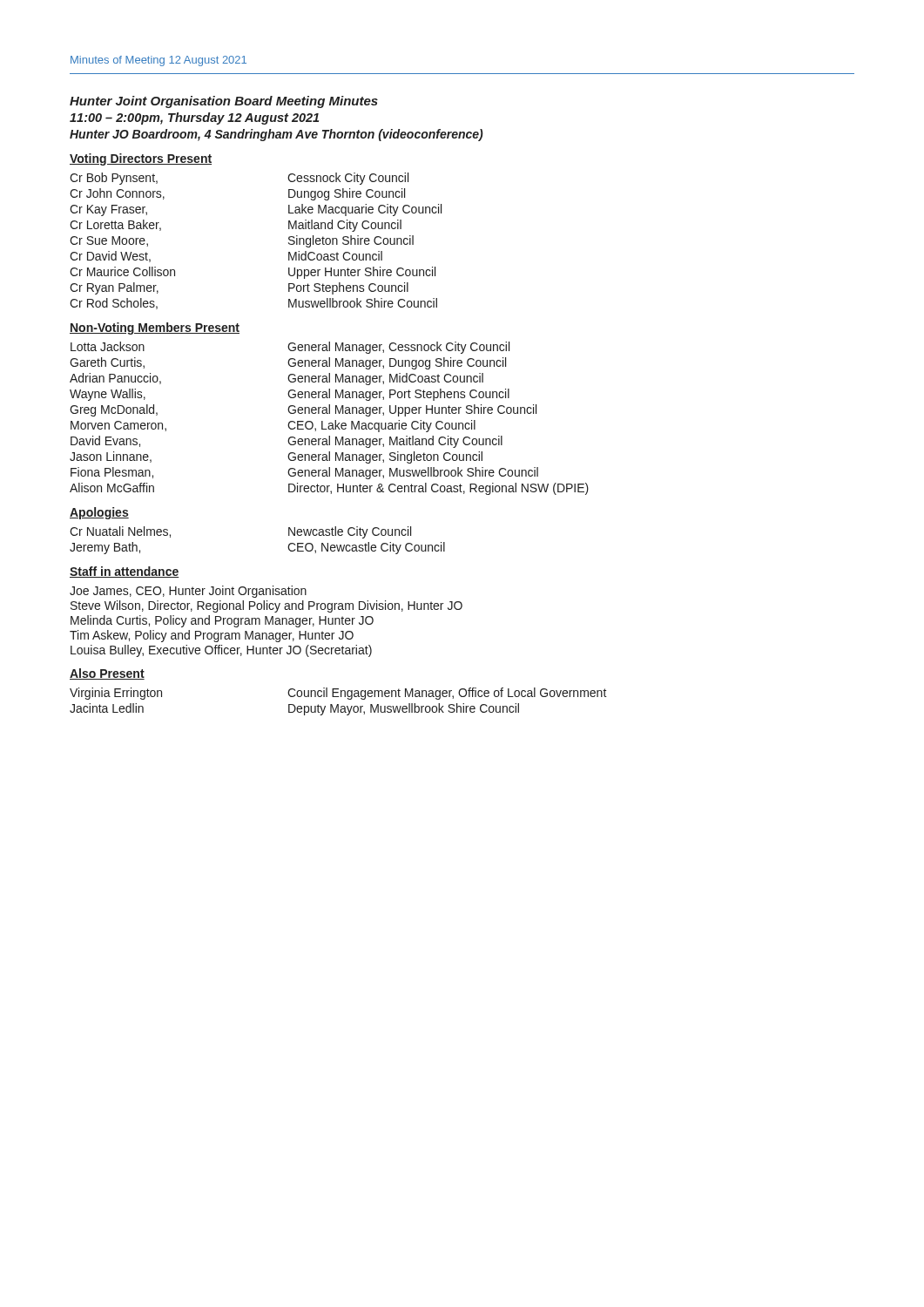Viewport: 924px width, 1307px height.
Task: Navigate to the block starting "Jason Linnane, General"
Action: pos(276,457)
